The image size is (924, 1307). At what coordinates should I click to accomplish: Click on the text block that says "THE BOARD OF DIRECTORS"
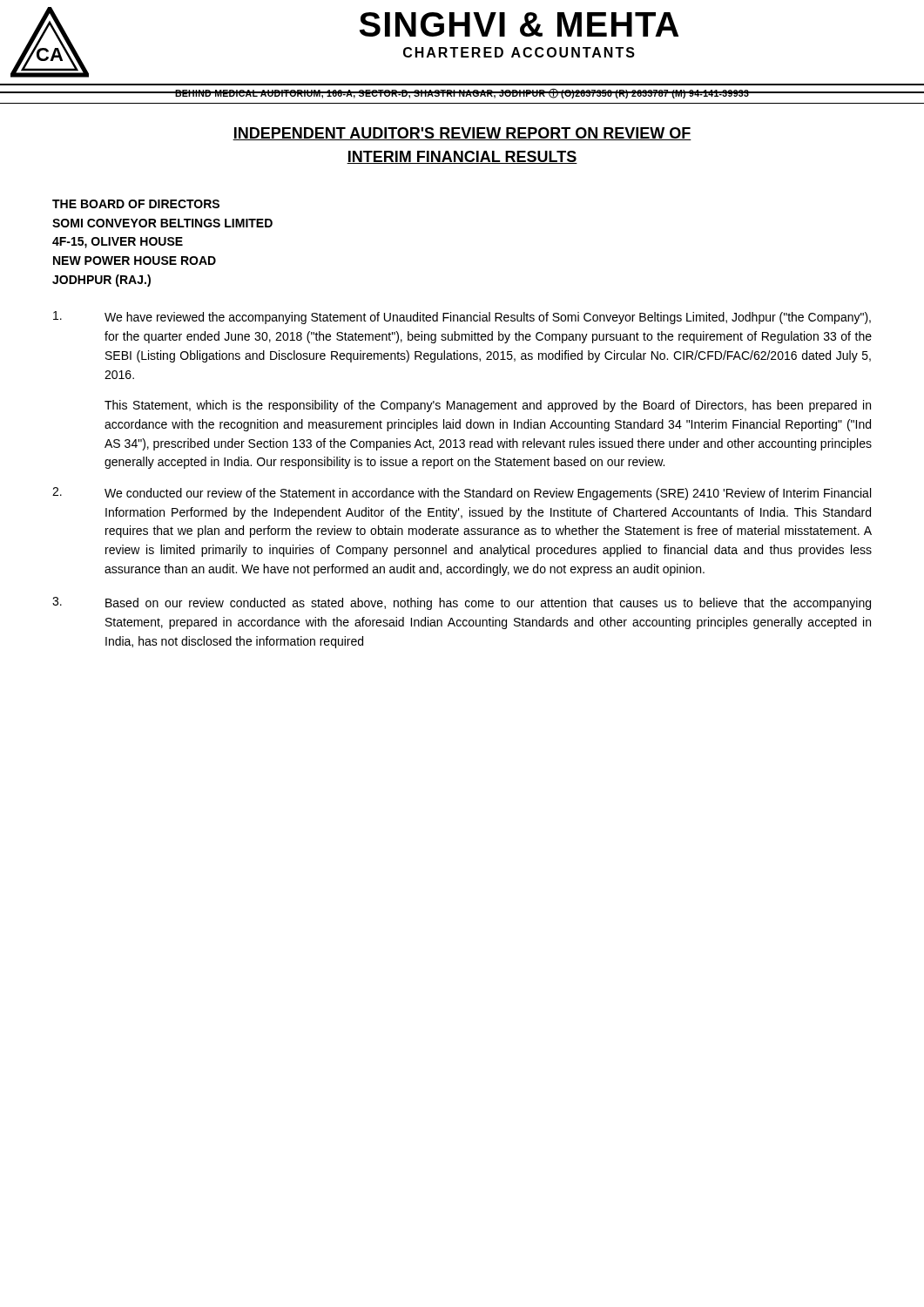[136, 204]
